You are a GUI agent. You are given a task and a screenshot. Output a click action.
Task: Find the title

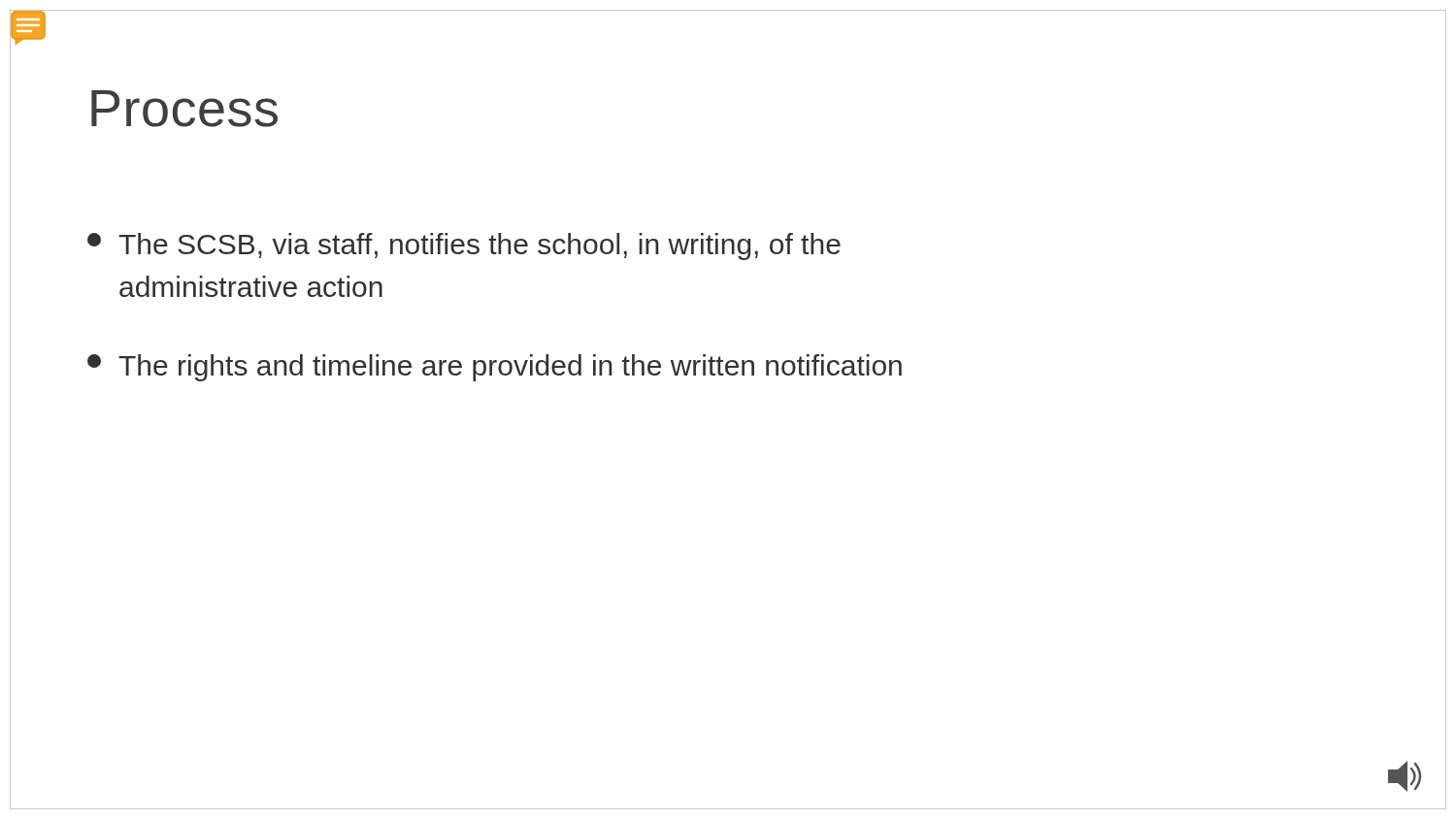184,108
